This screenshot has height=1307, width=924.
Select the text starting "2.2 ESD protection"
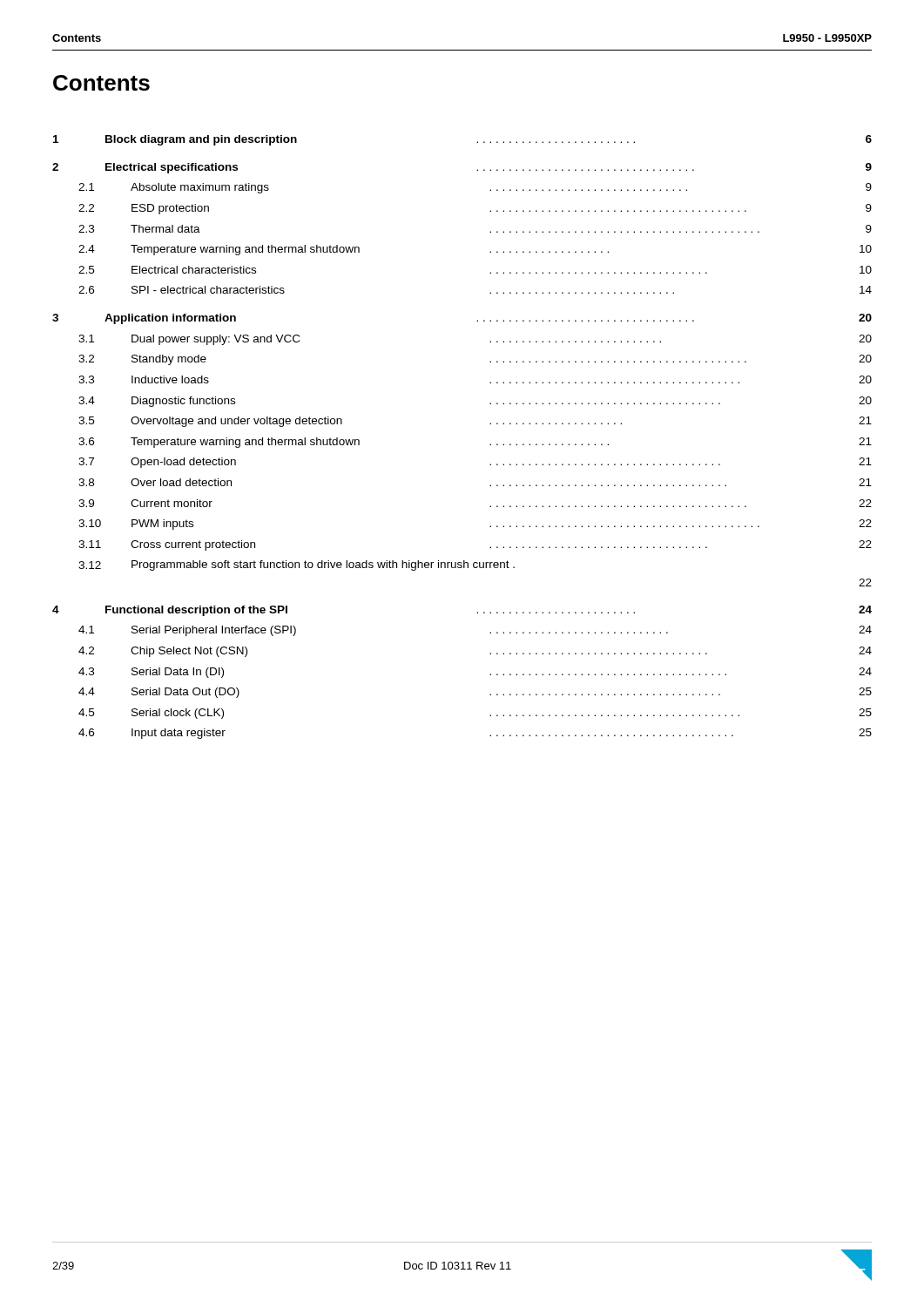[x=175, y=209]
